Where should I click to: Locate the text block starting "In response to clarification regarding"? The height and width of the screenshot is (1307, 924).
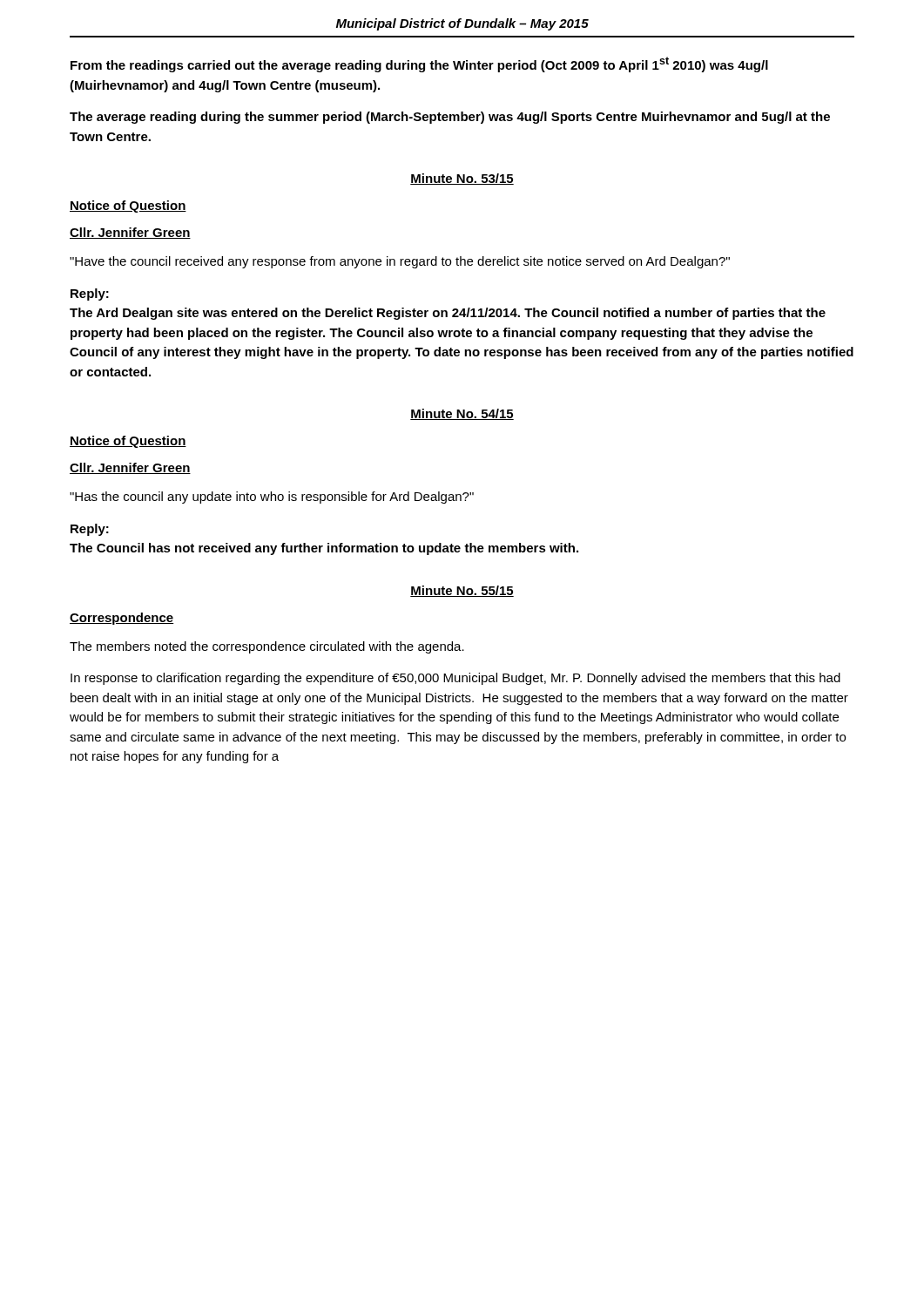pyautogui.click(x=459, y=717)
